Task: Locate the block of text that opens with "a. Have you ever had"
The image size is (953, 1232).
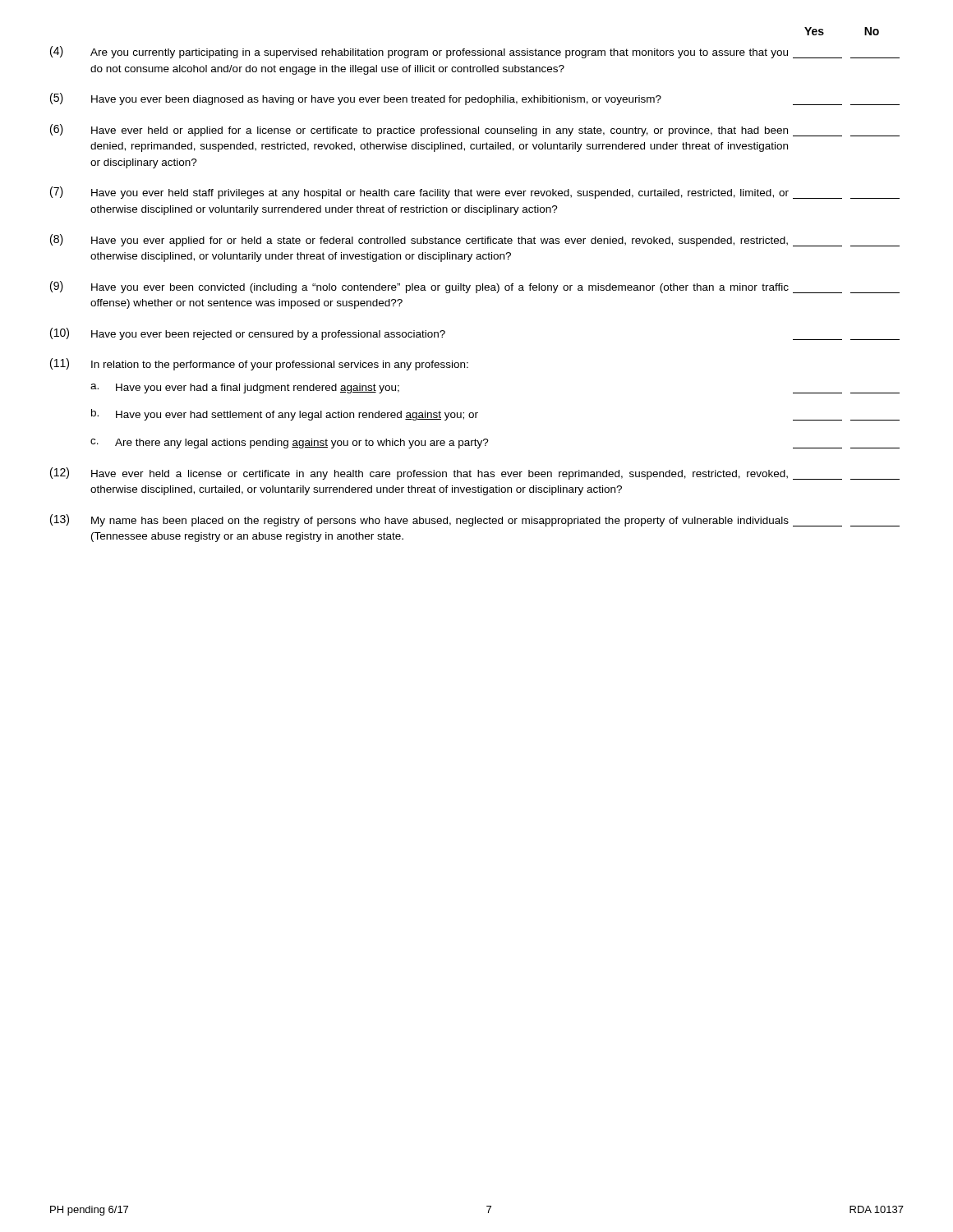Action: click(257, 388)
